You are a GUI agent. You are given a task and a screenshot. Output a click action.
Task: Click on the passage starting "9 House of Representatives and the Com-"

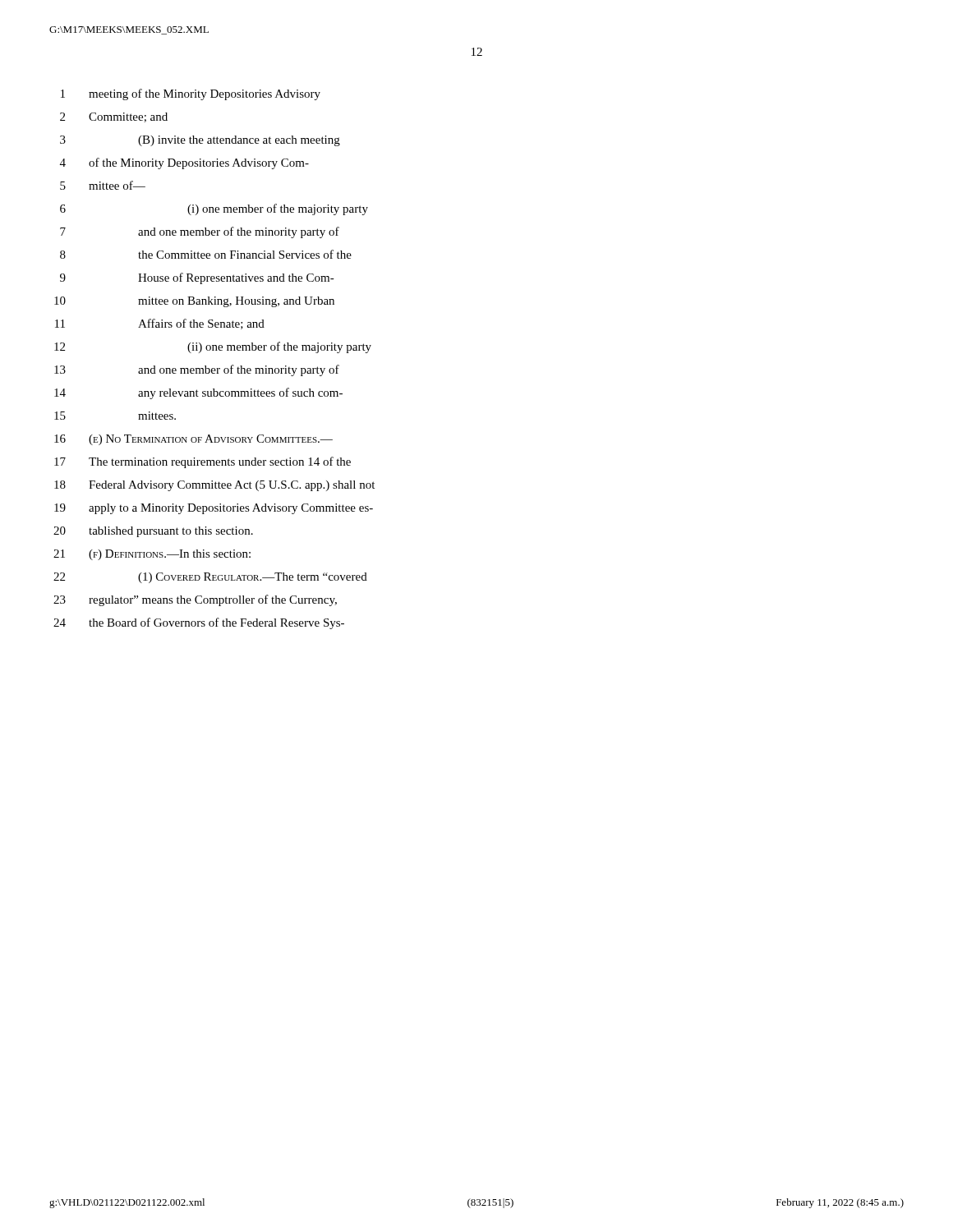[x=197, y=278]
